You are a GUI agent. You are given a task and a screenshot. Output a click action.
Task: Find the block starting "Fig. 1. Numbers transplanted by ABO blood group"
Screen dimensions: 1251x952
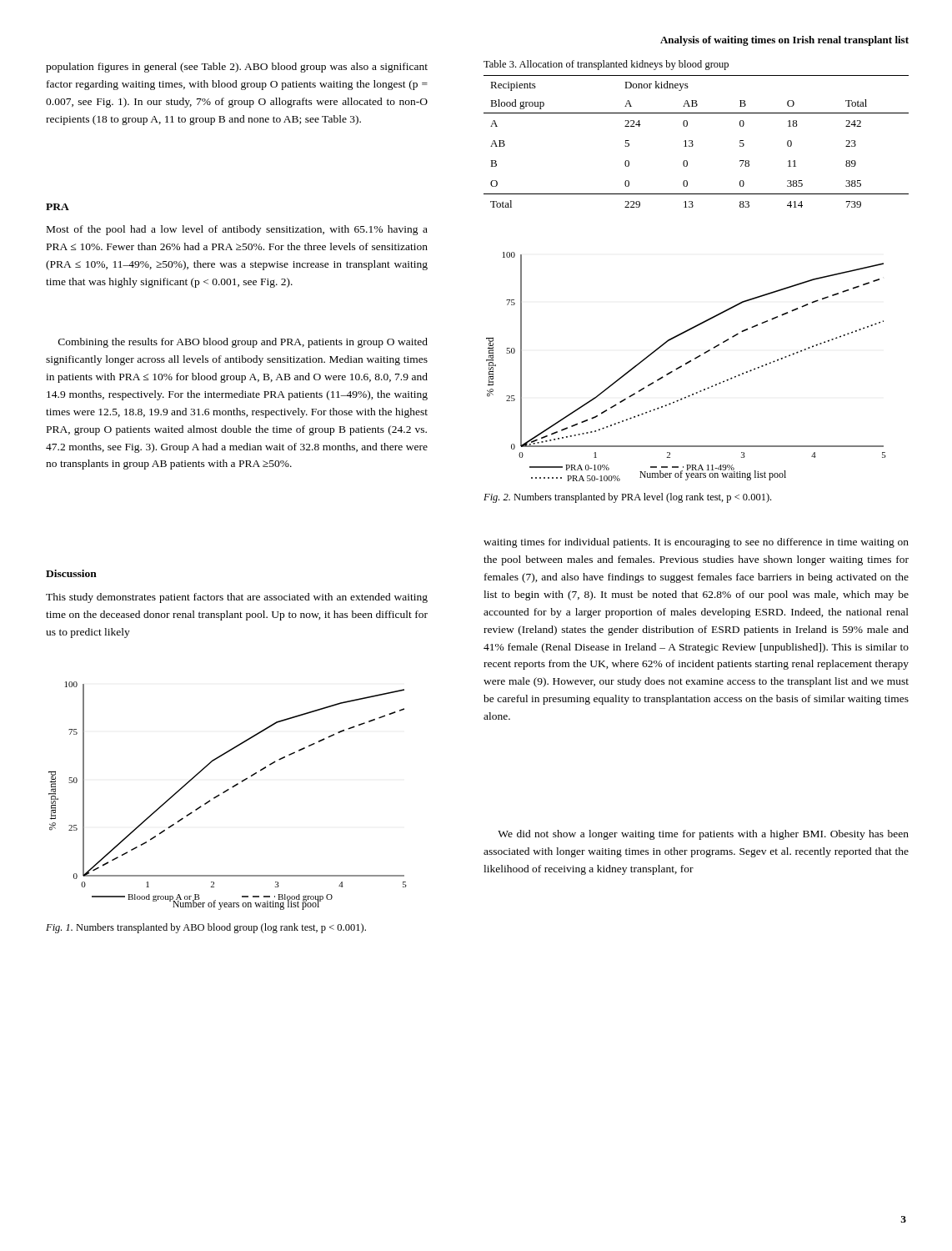tap(206, 927)
